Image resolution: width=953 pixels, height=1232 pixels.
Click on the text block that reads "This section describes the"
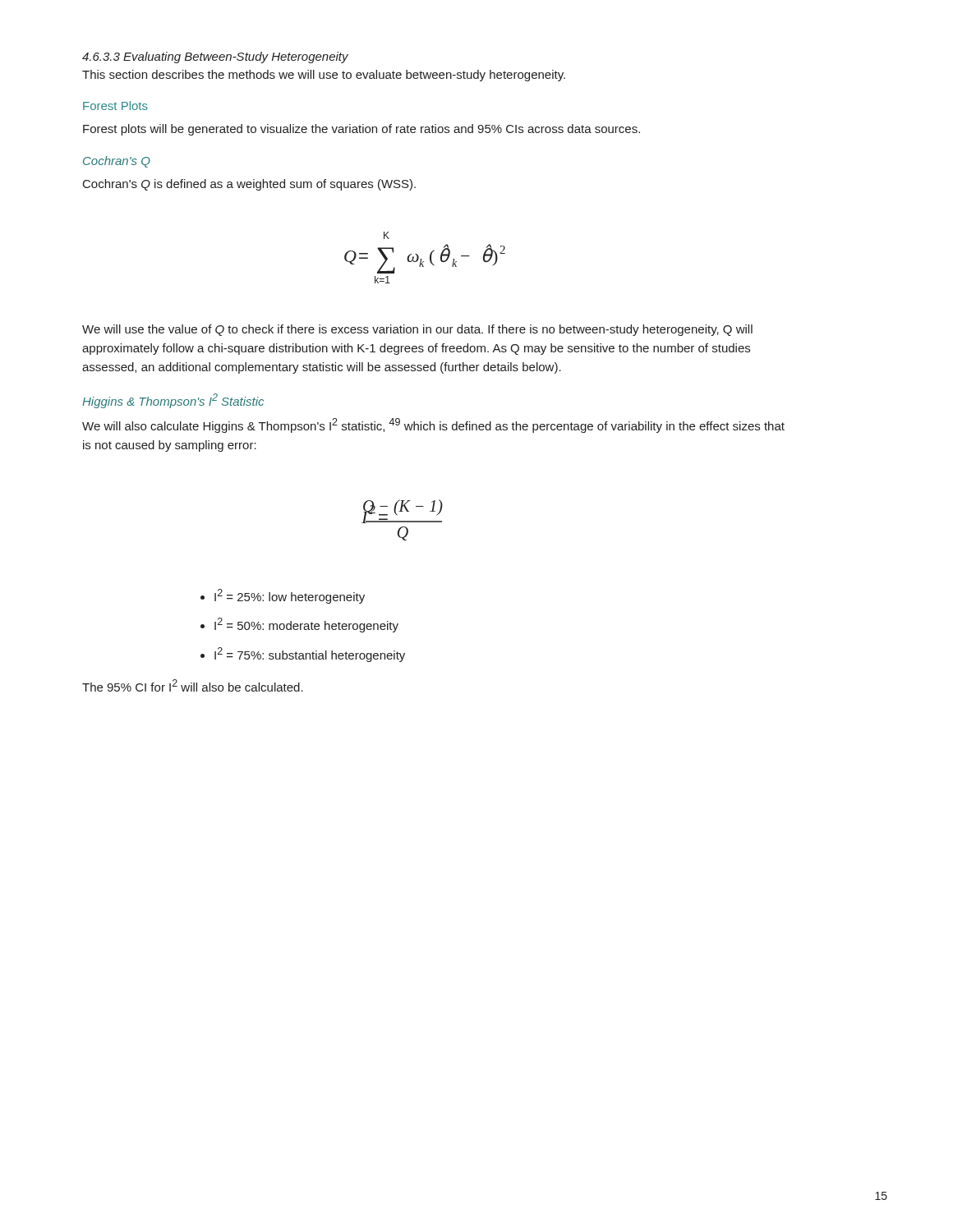tap(435, 74)
